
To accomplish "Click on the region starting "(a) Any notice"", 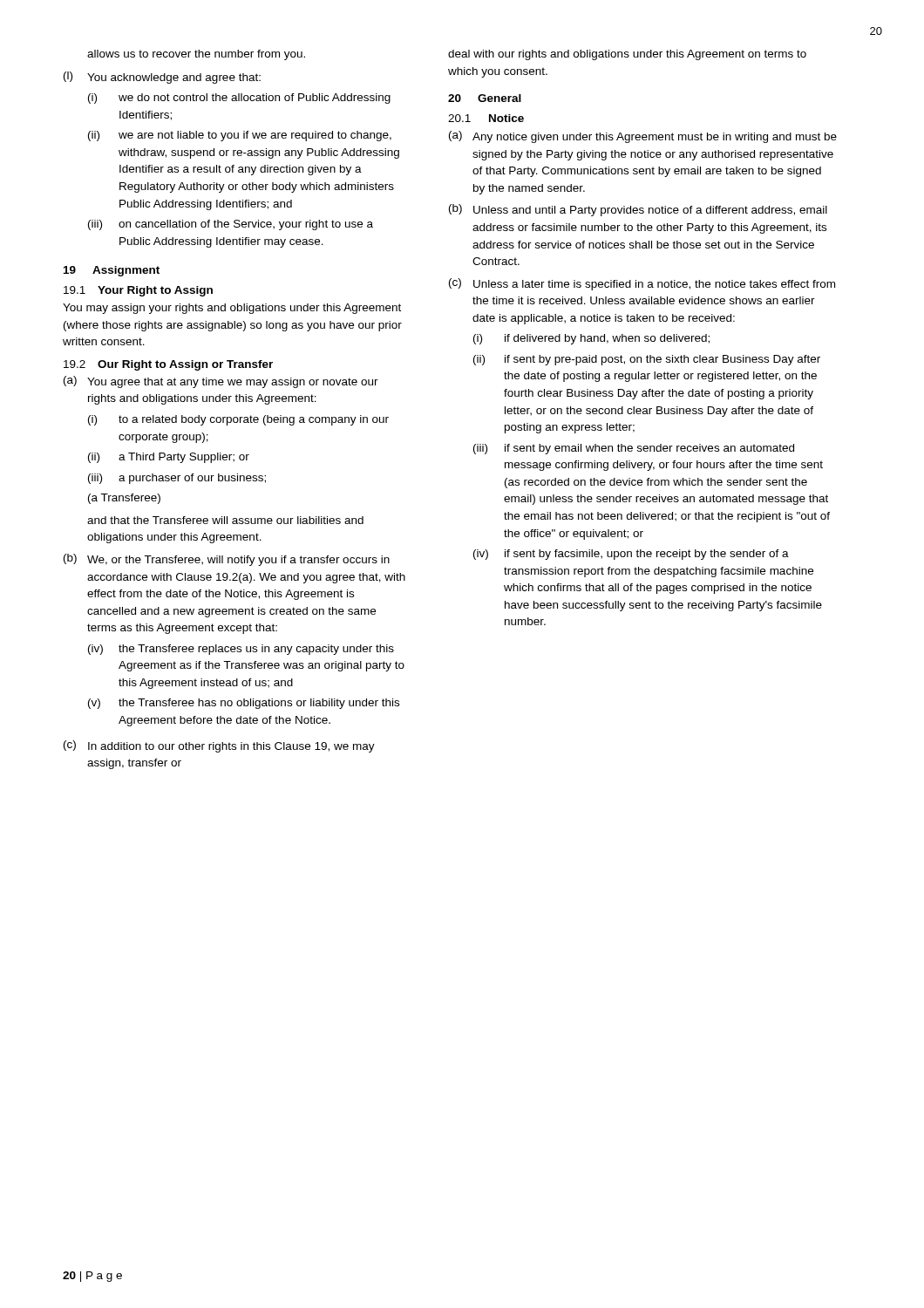I will point(642,162).
